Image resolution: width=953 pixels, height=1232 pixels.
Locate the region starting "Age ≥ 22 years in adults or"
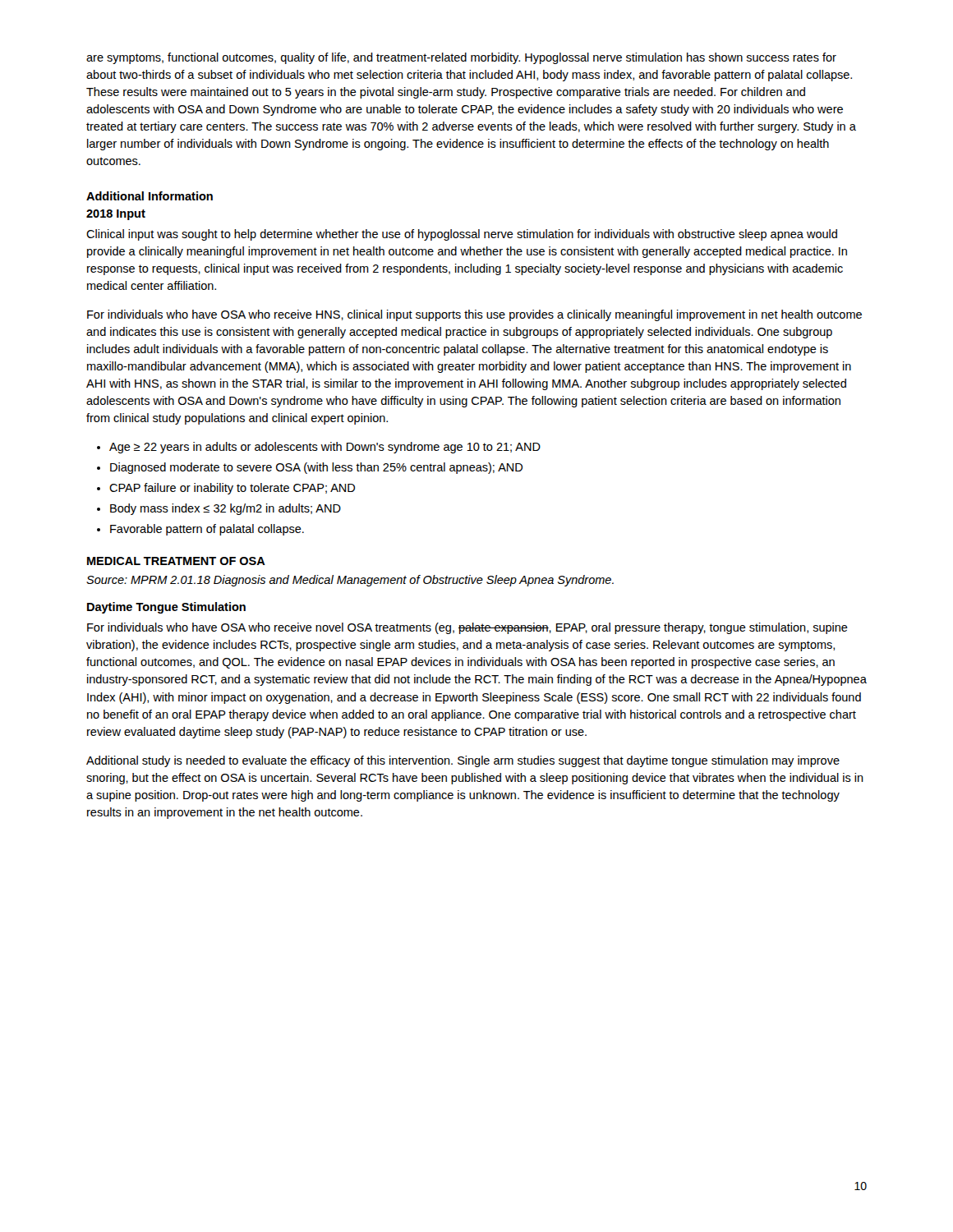pyautogui.click(x=325, y=447)
